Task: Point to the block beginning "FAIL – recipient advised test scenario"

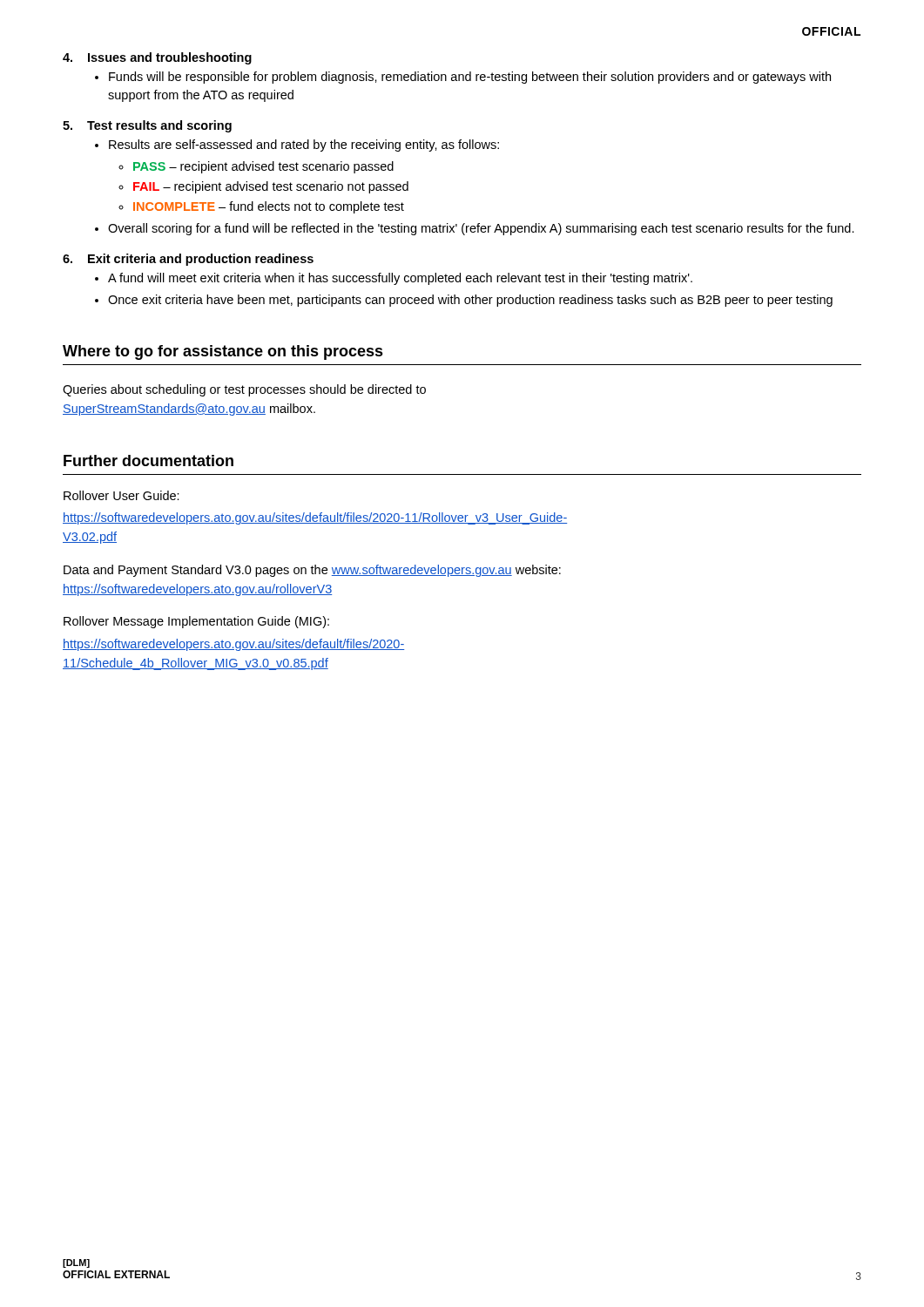Action: pos(271,187)
